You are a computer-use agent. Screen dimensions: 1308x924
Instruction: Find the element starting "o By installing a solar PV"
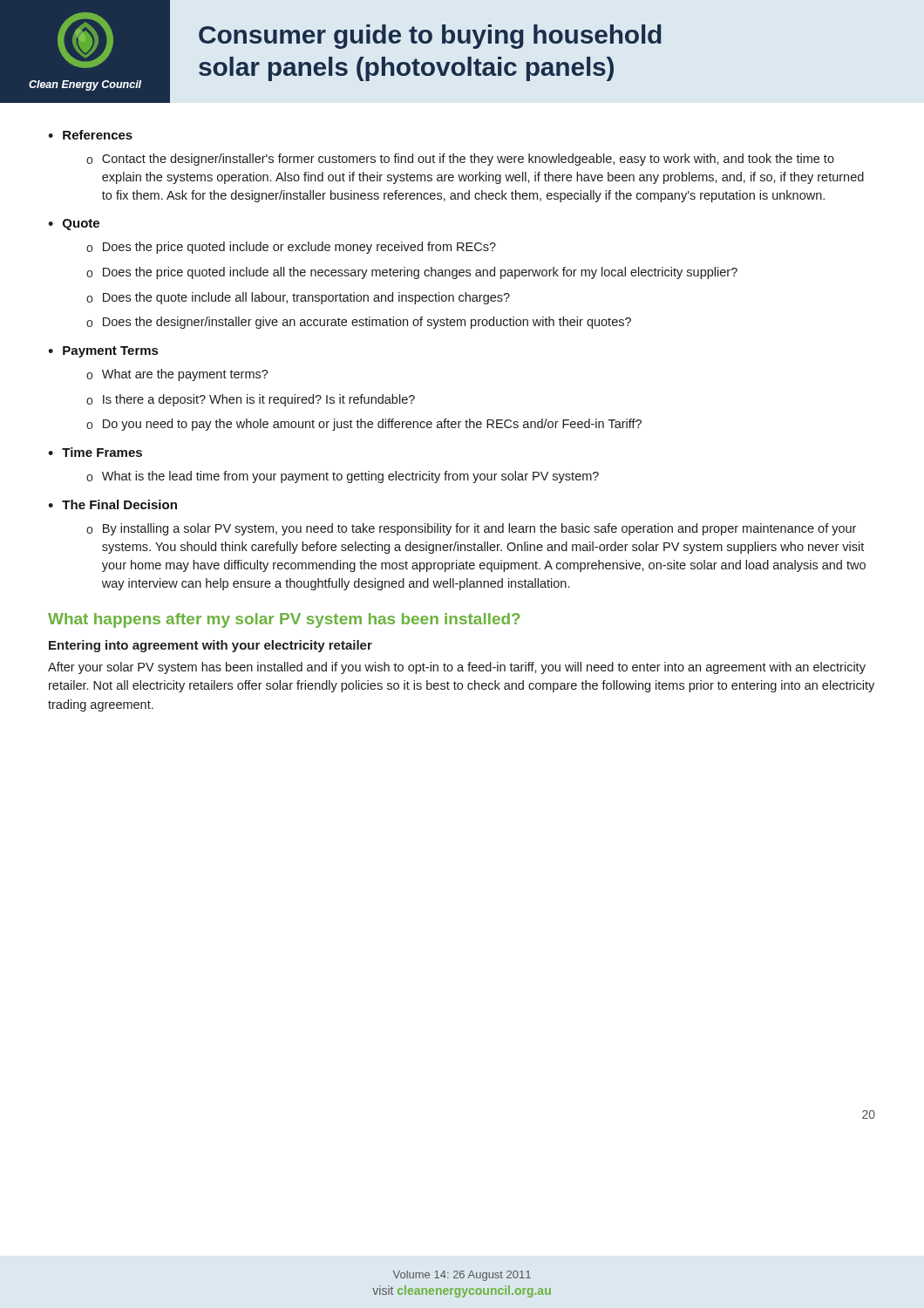click(481, 557)
